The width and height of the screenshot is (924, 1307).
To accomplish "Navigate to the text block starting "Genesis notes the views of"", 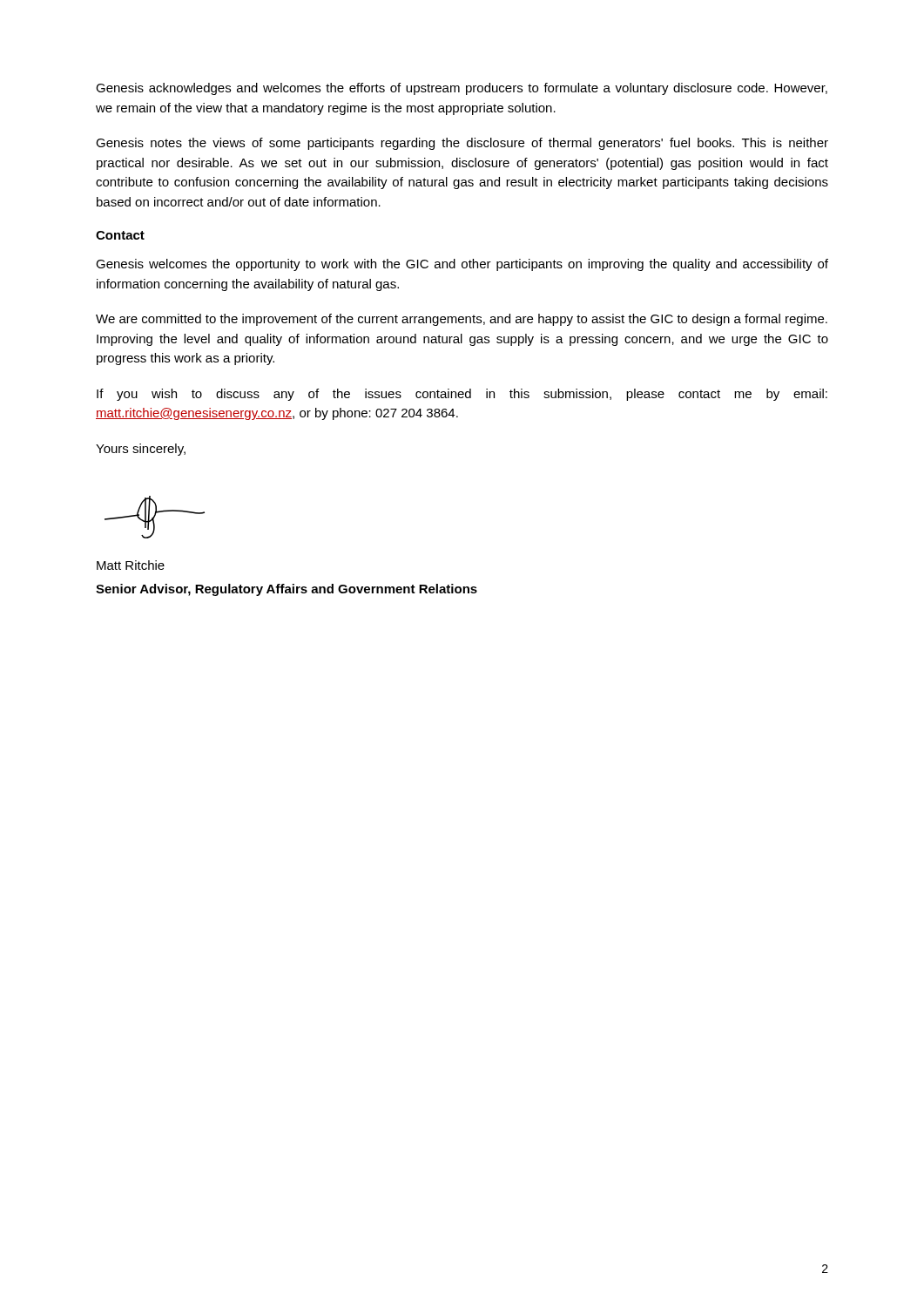I will [x=462, y=172].
